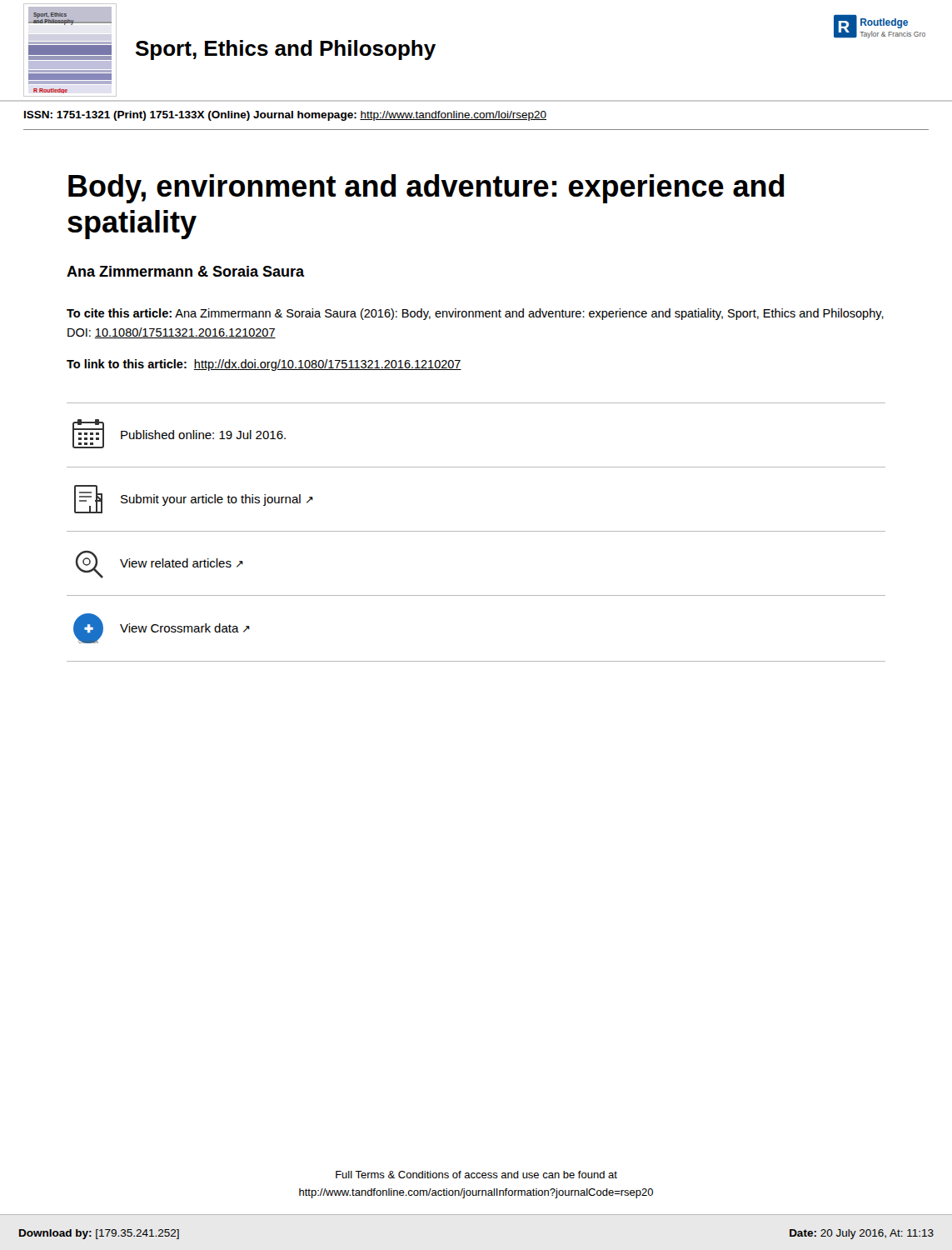Navigate to the text starting "To link to this article: http://dx.doi.org/10.1080/17511321.2016.1210207"

[x=264, y=364]
